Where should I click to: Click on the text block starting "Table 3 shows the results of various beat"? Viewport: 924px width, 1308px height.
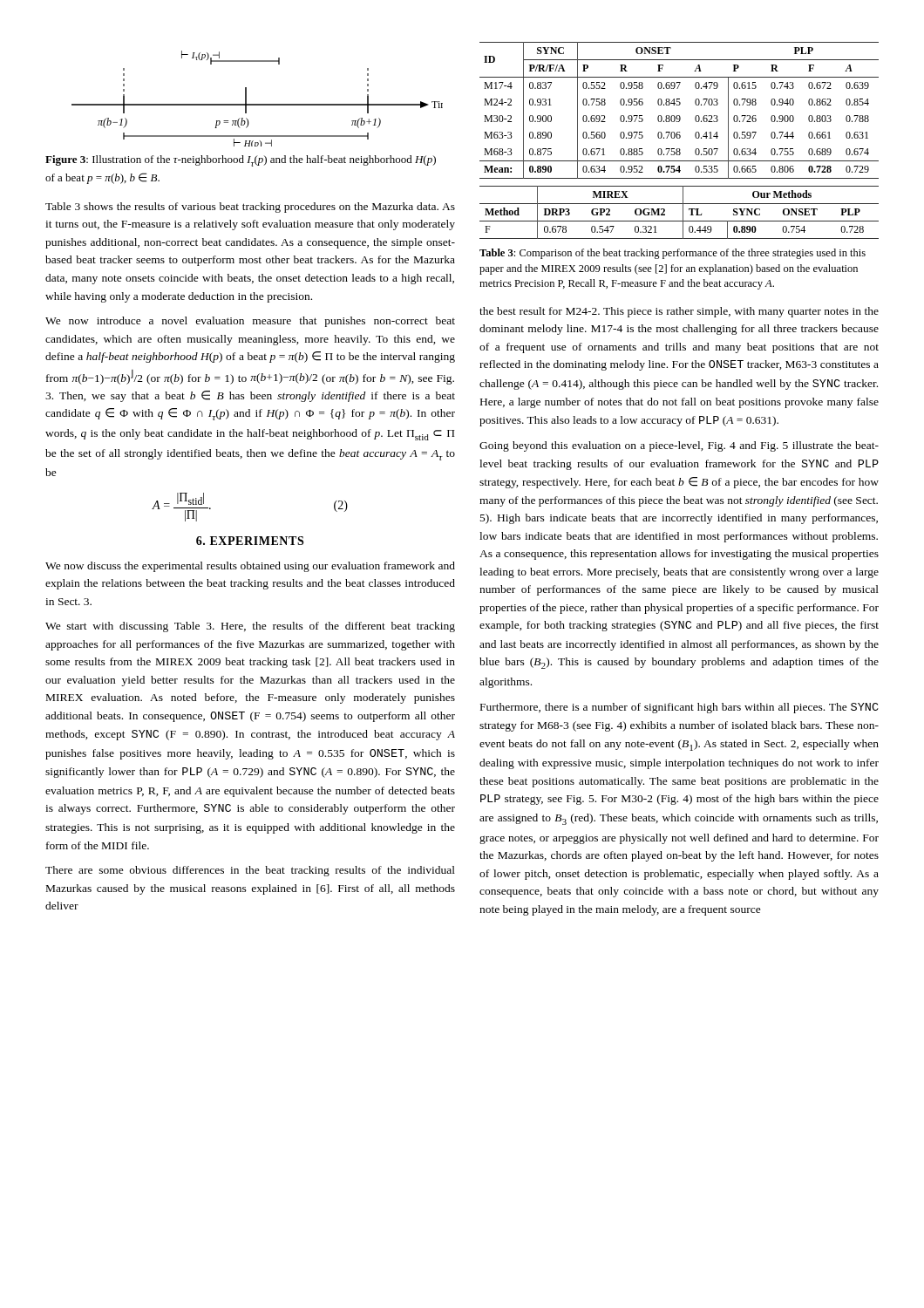click(x=250, y=251)
